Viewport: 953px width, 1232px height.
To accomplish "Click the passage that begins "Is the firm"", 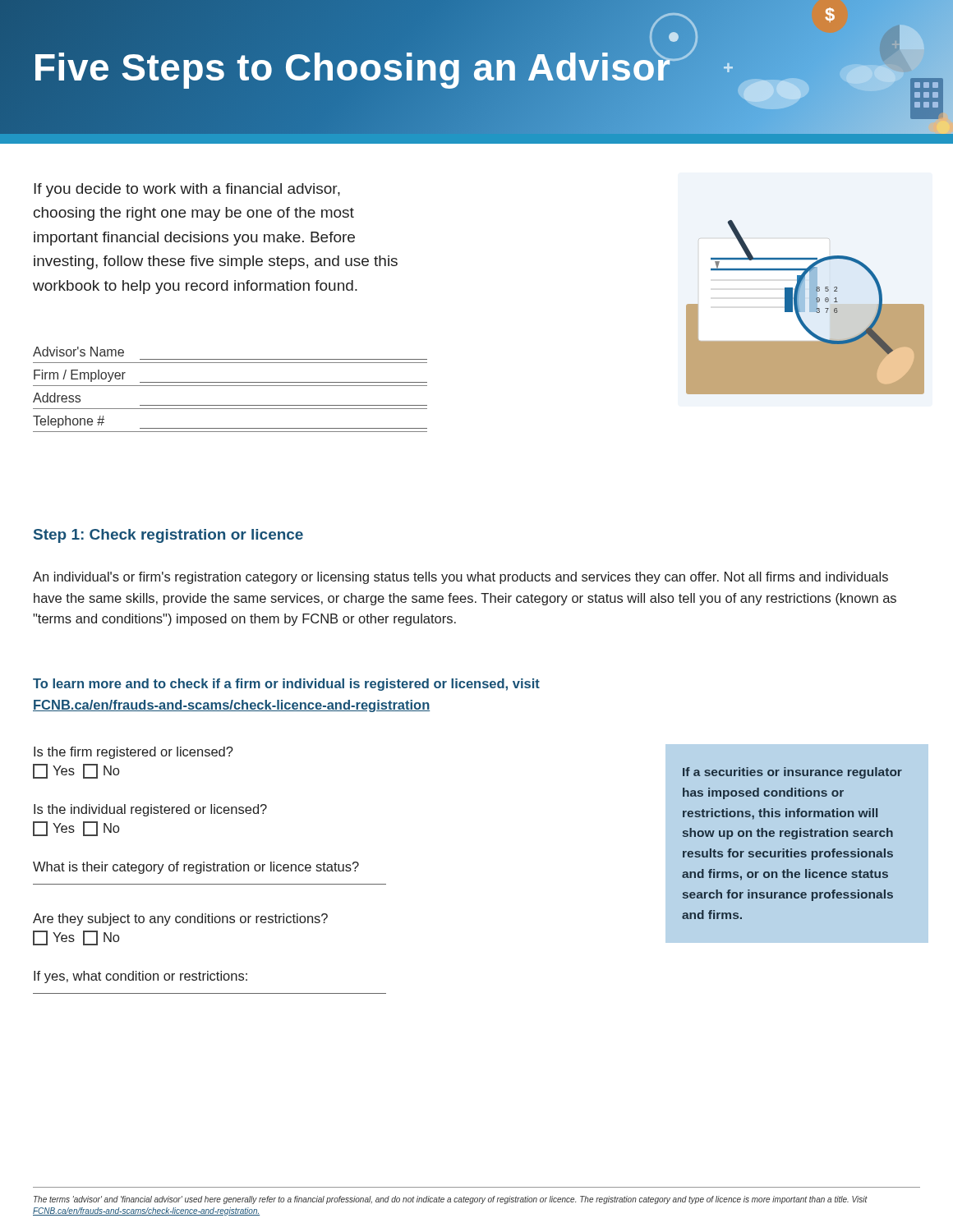I will click(x=275, y=869).
